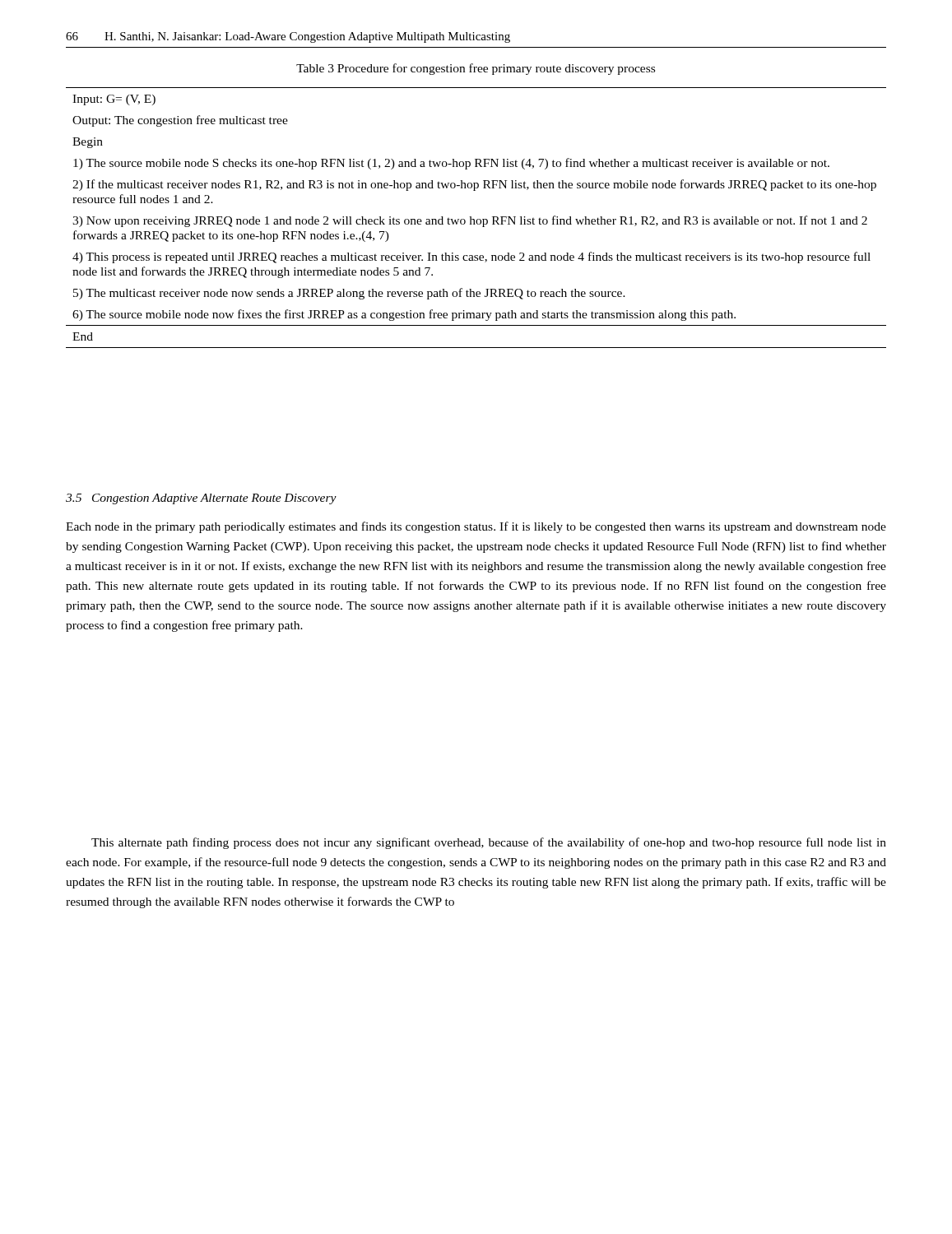Find the caption

(476, 68)
